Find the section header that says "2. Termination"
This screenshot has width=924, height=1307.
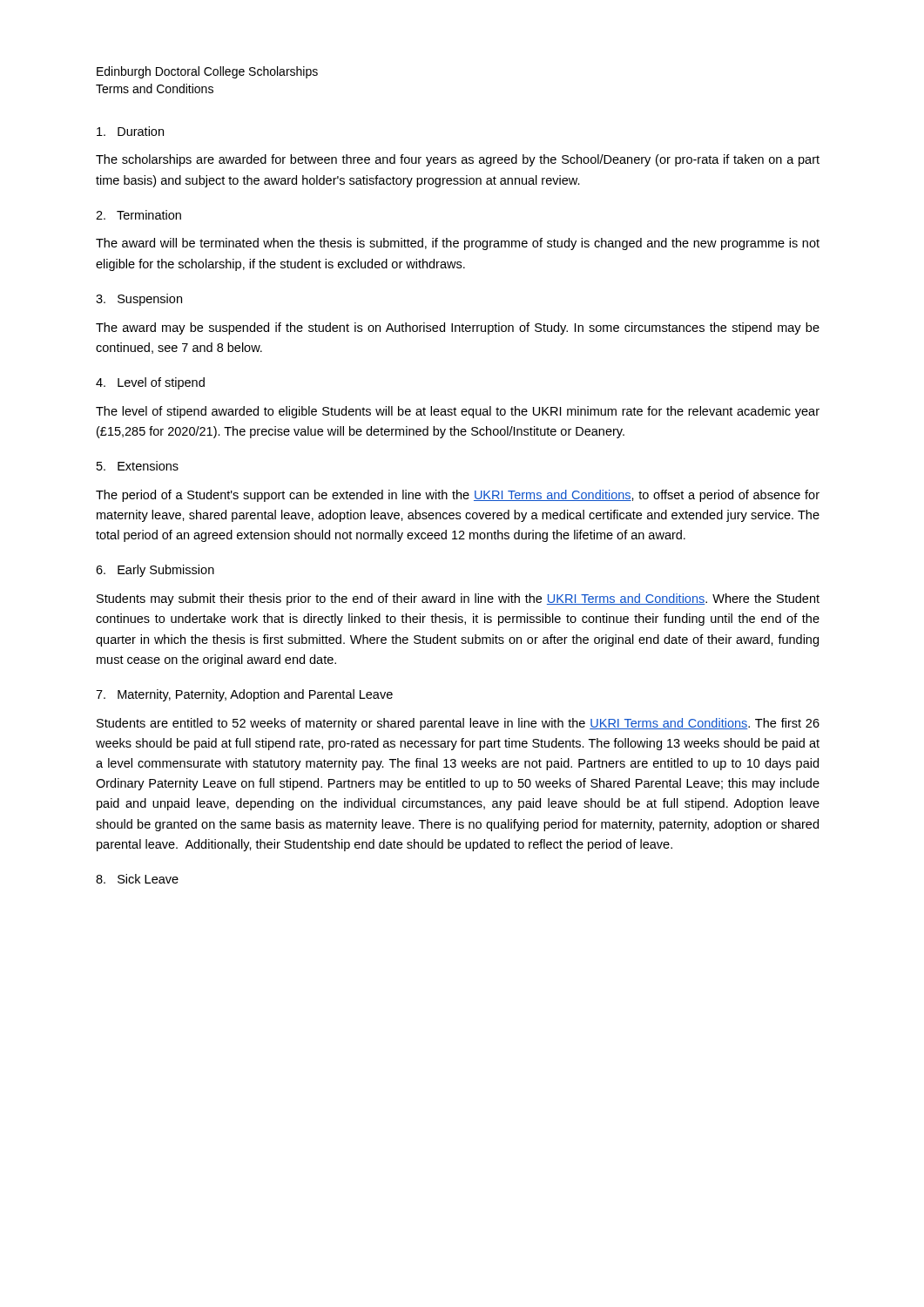point(139,215)
